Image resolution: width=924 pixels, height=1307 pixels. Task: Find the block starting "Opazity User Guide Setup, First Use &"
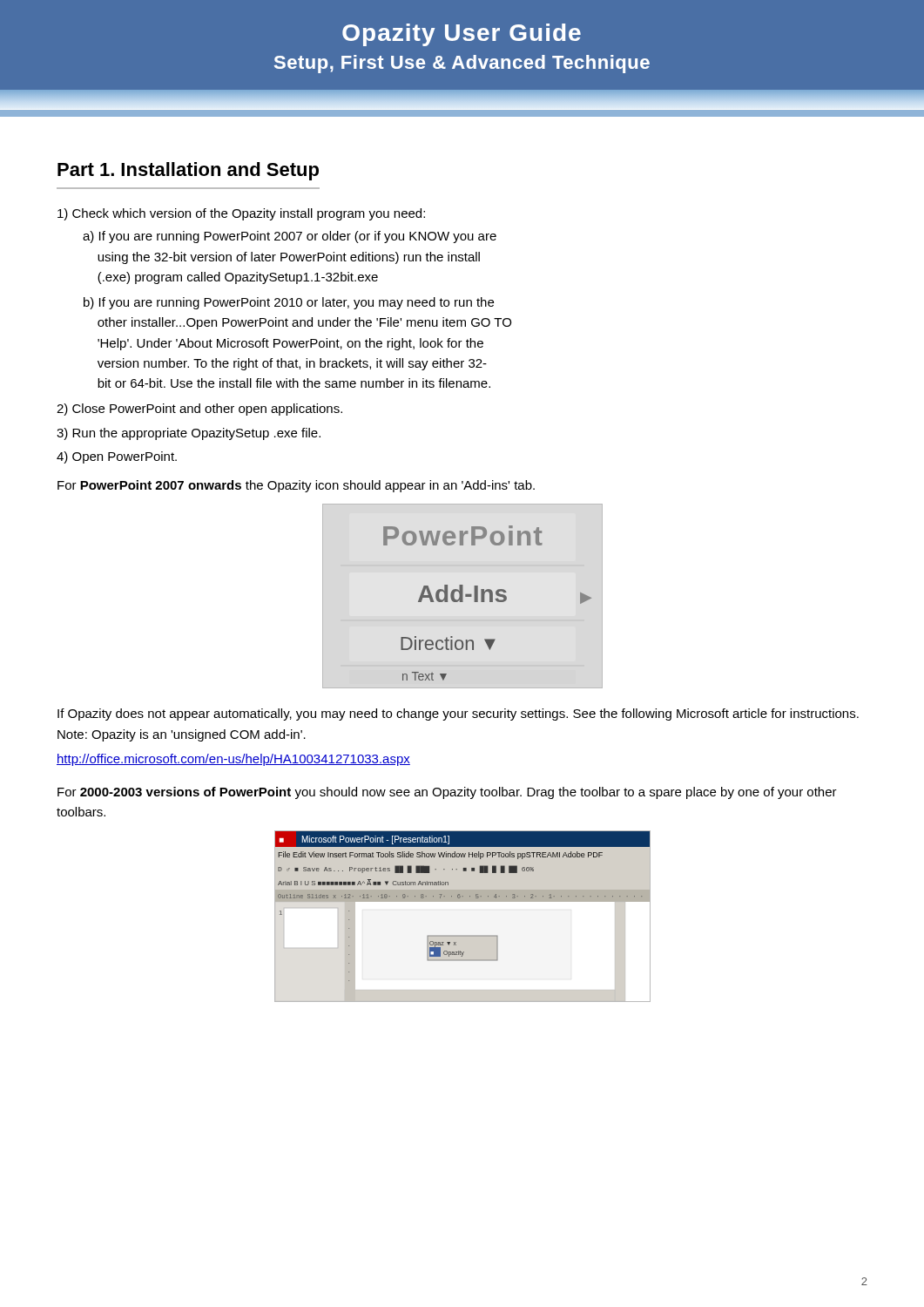pos(462,47)
